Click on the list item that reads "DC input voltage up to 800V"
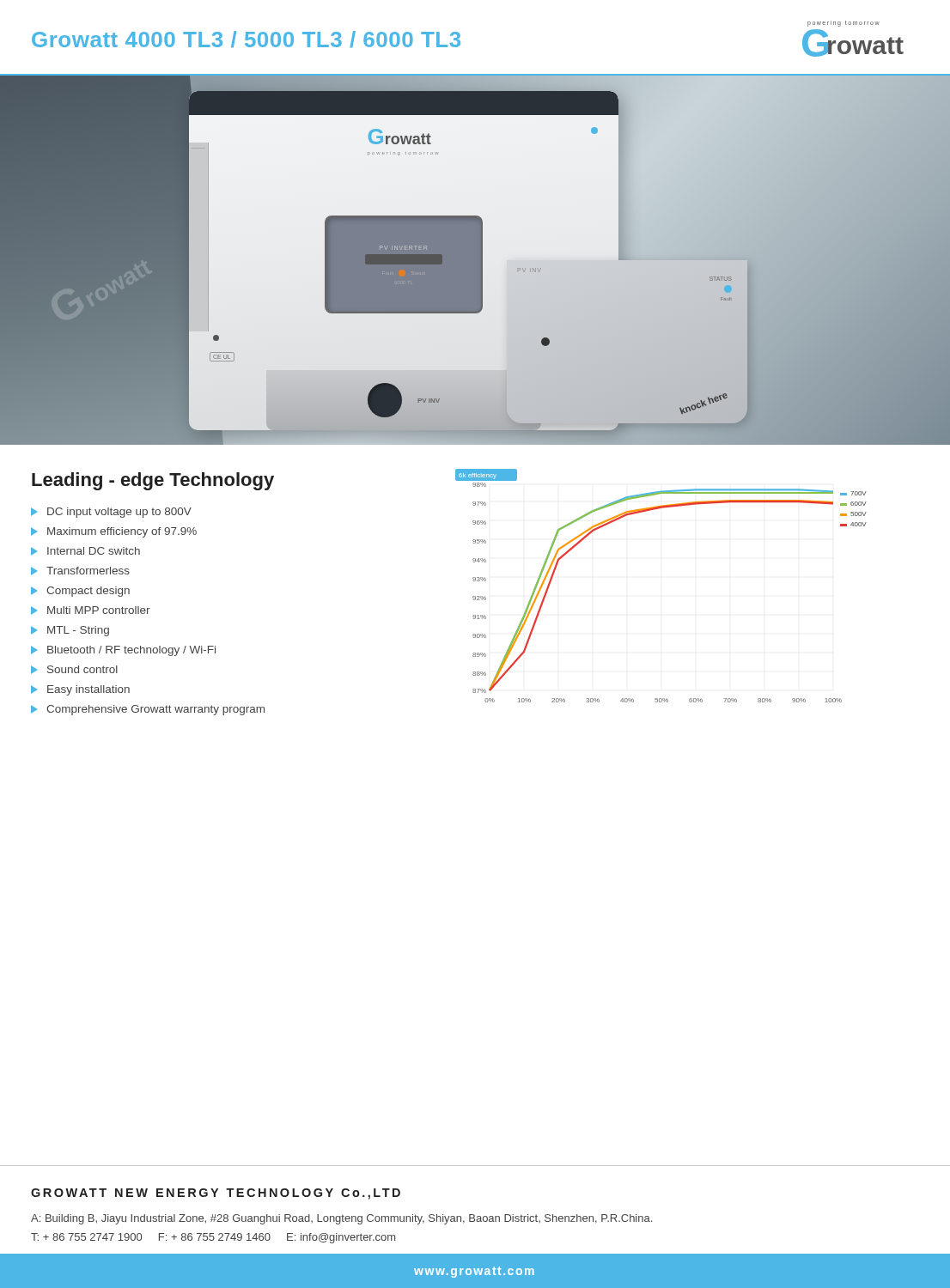The height and width of the screenshot is (1288, 950). click(x=111, y=511)
